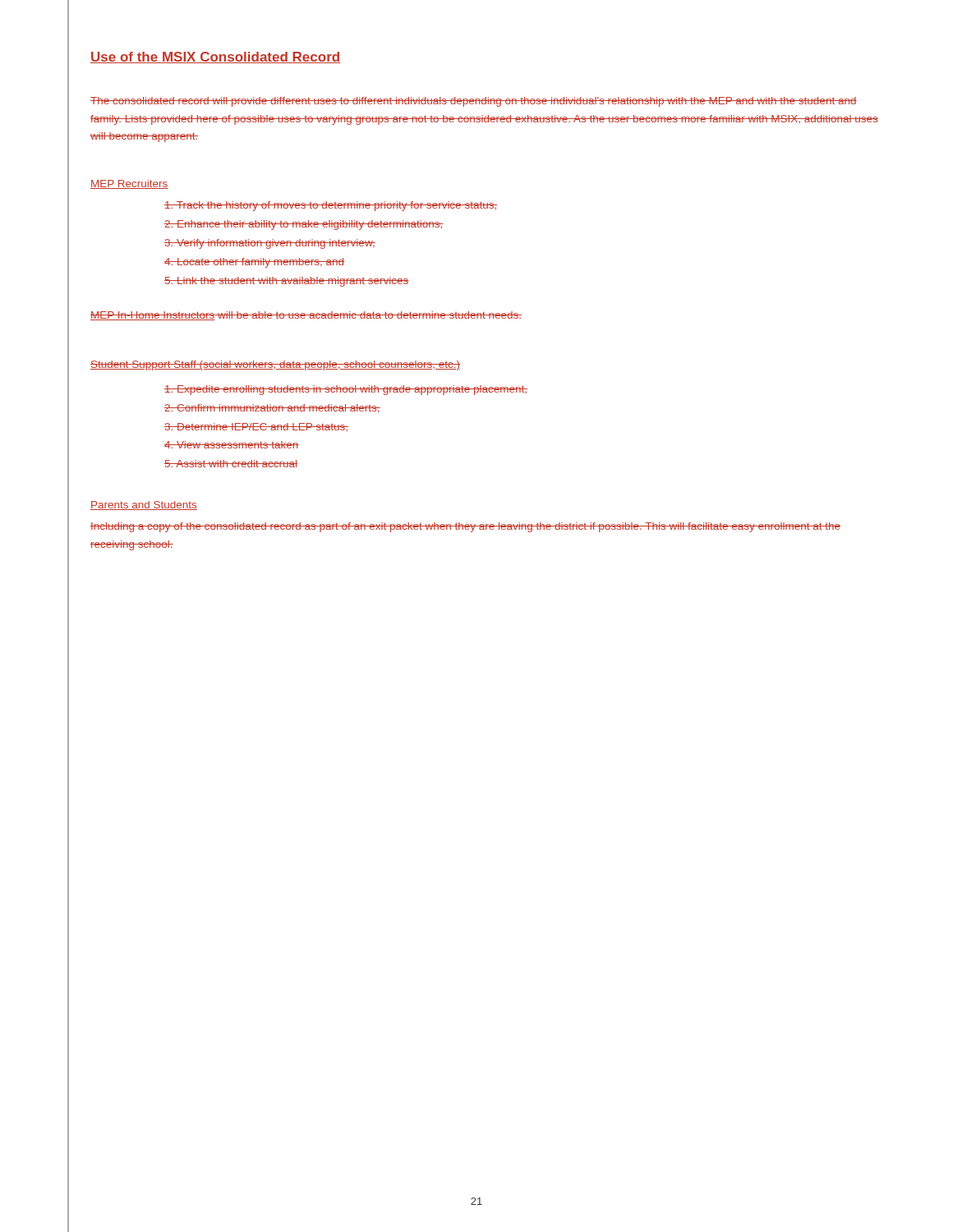
Task: Select the text block starting "The consolidated record will provide different uses to"
Action: (x=484, y=118)
